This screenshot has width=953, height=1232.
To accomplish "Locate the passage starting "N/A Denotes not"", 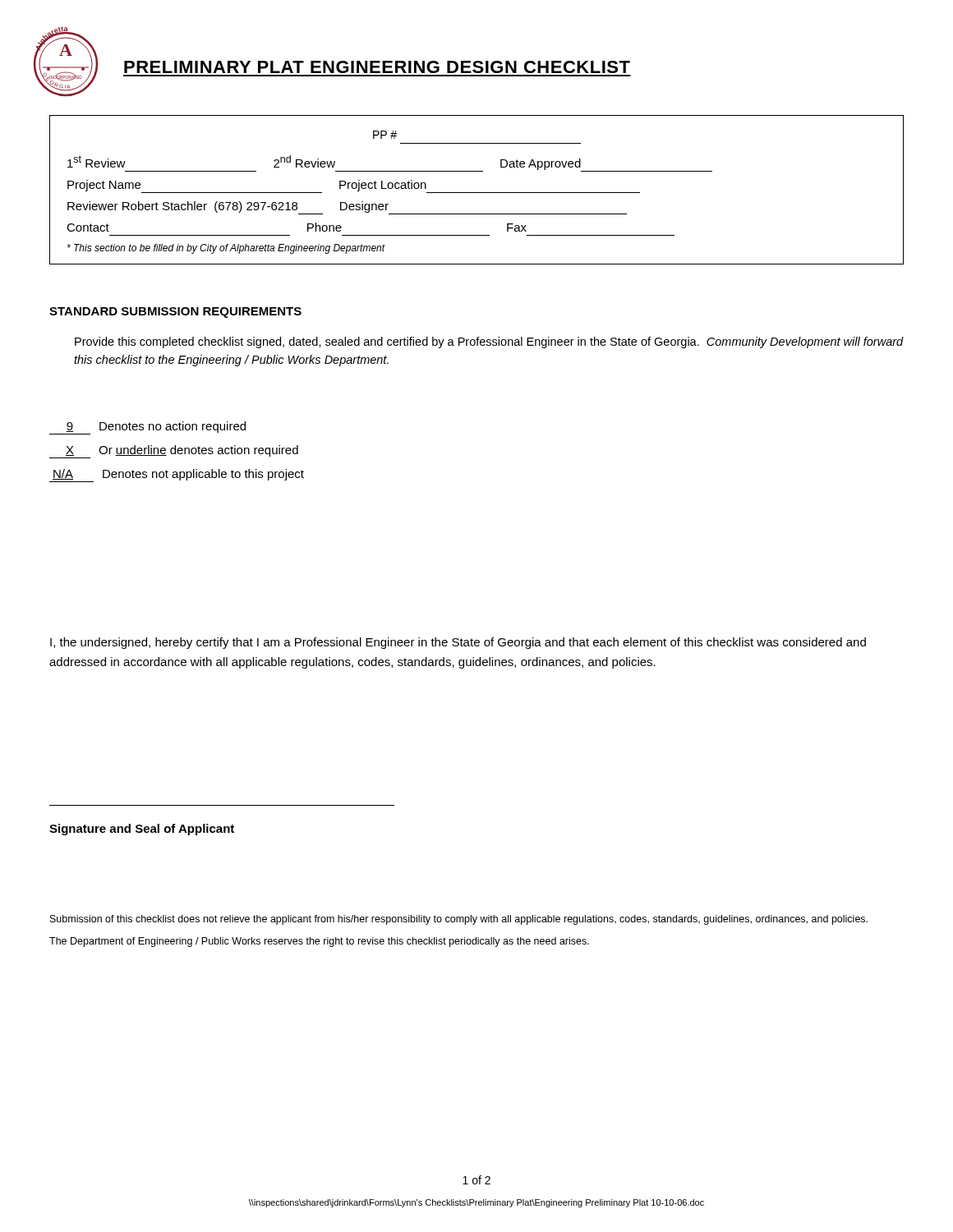I will [177, 474].
